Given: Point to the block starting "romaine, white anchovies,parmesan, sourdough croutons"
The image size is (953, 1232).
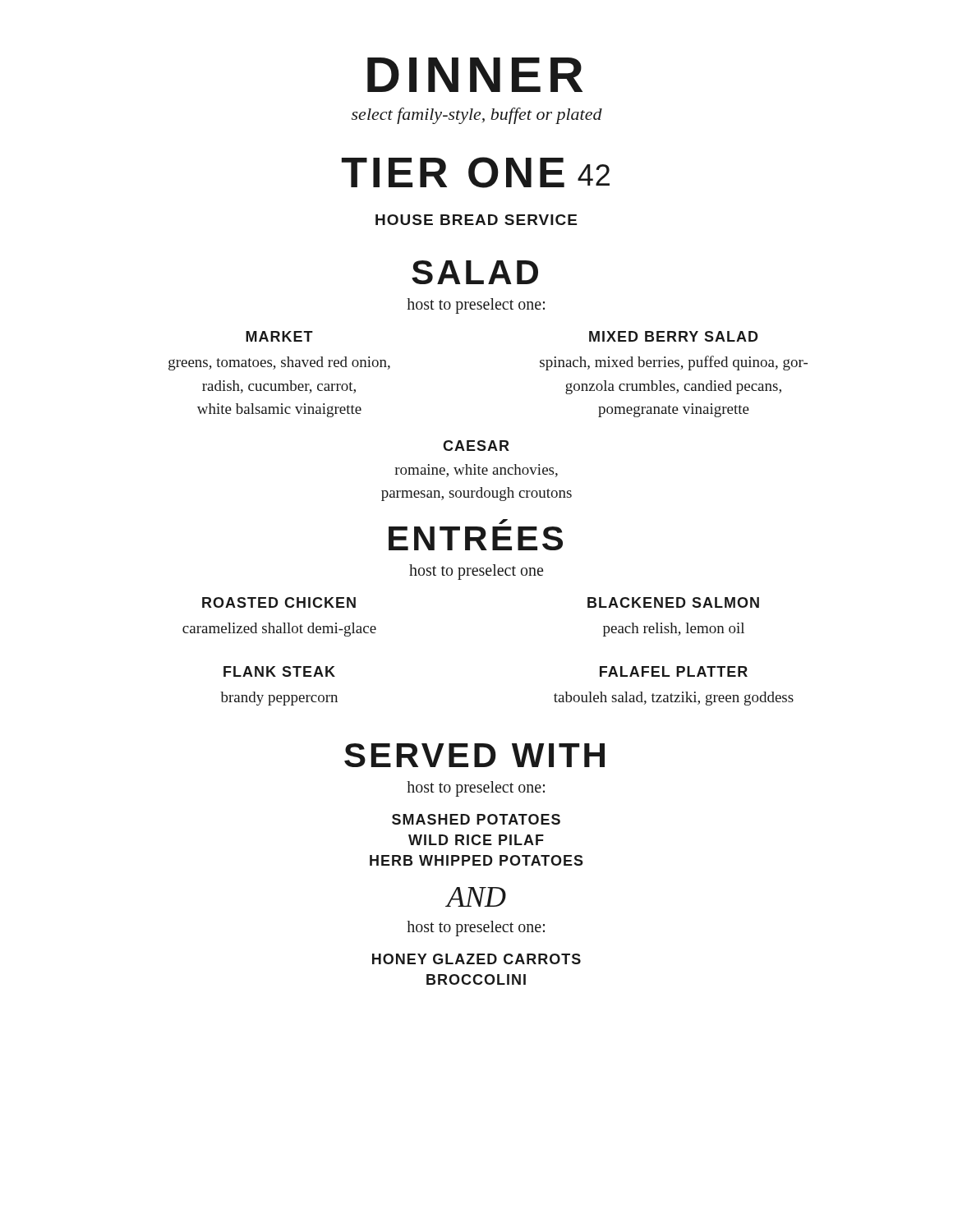Looking at the screenshot, I should pos(476,482).
